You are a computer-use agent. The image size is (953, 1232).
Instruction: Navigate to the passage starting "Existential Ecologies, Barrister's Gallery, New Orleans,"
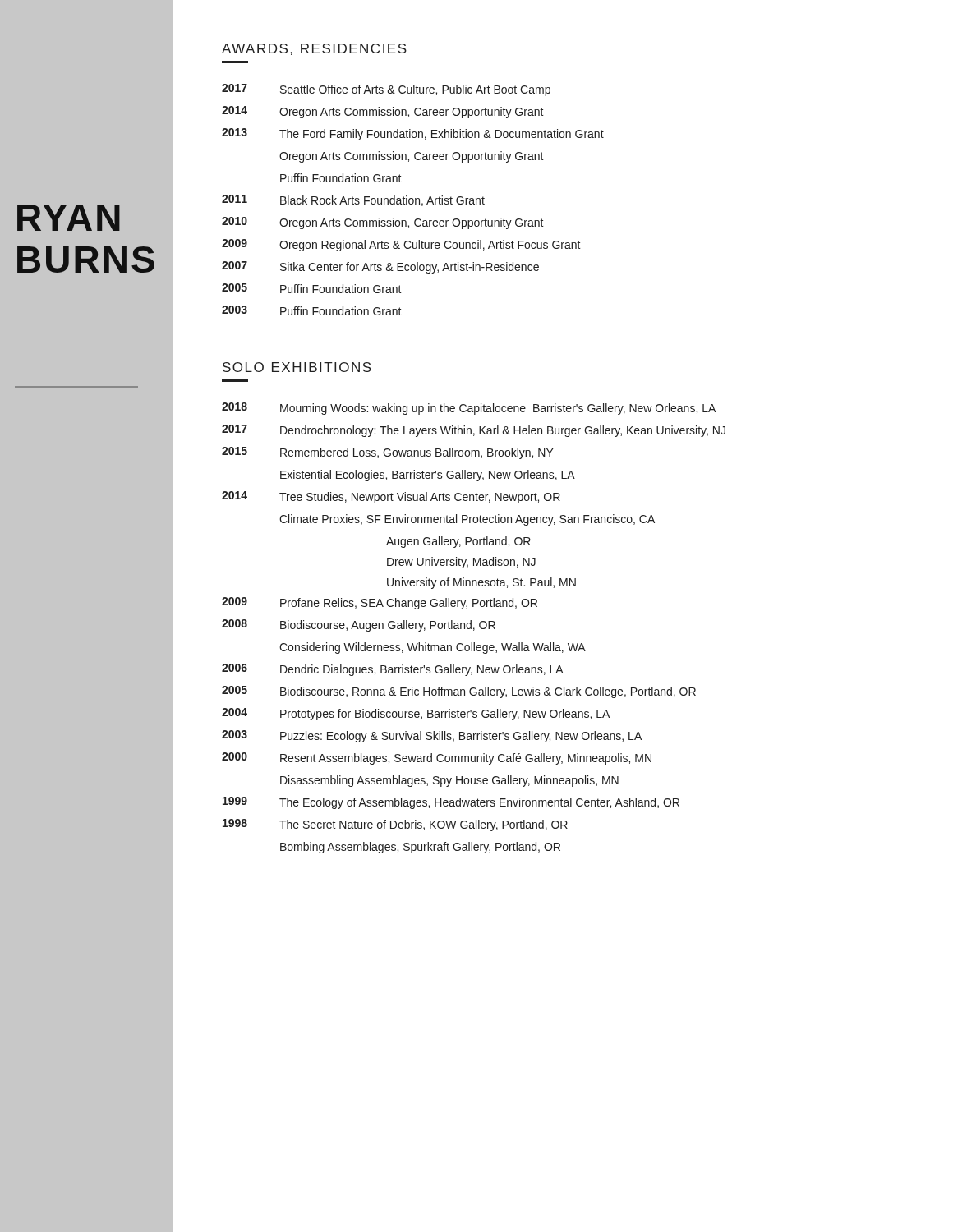[x=427, y=475]
